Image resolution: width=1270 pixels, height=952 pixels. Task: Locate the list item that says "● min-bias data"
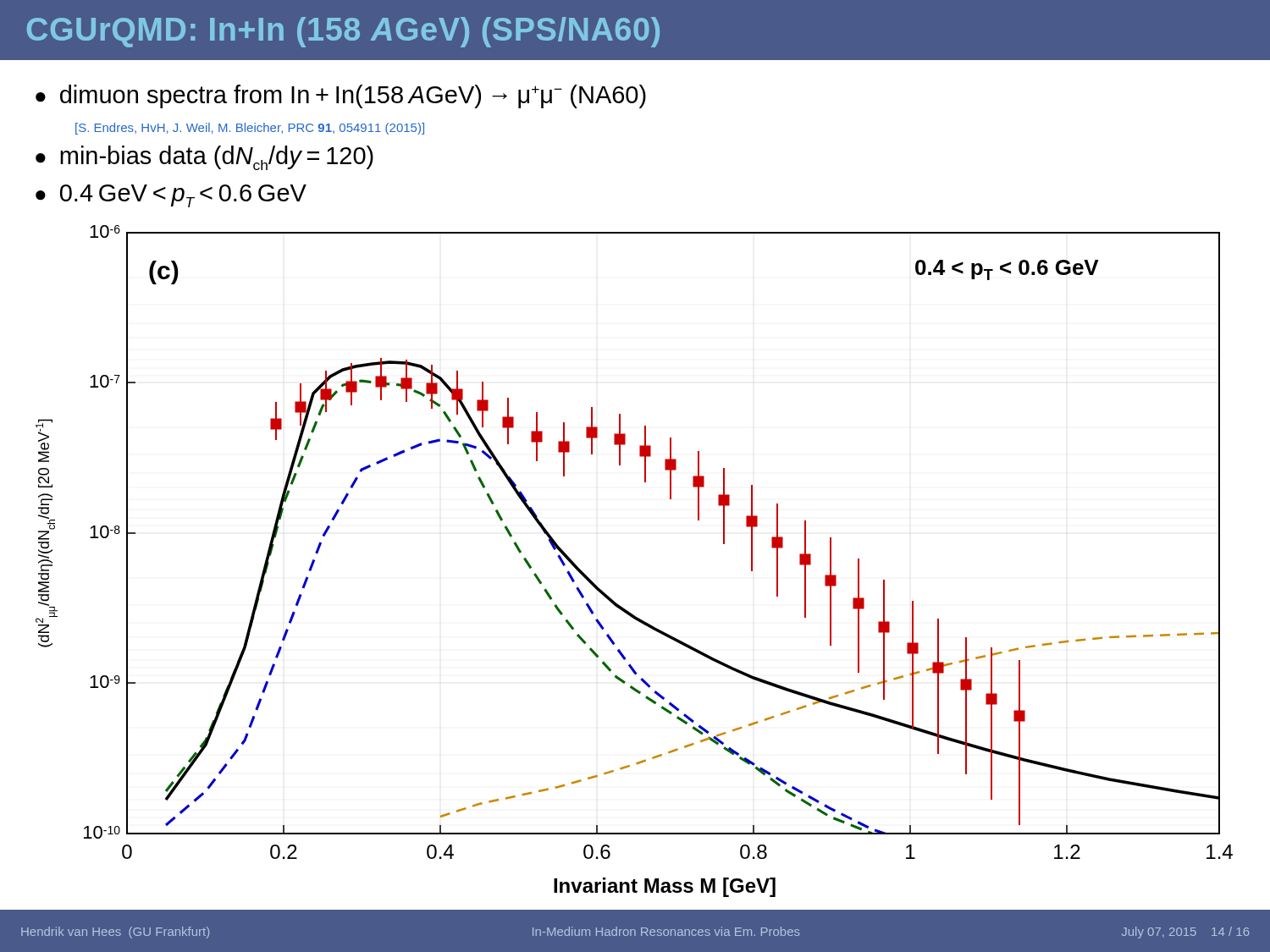click(x=204, y=158)
